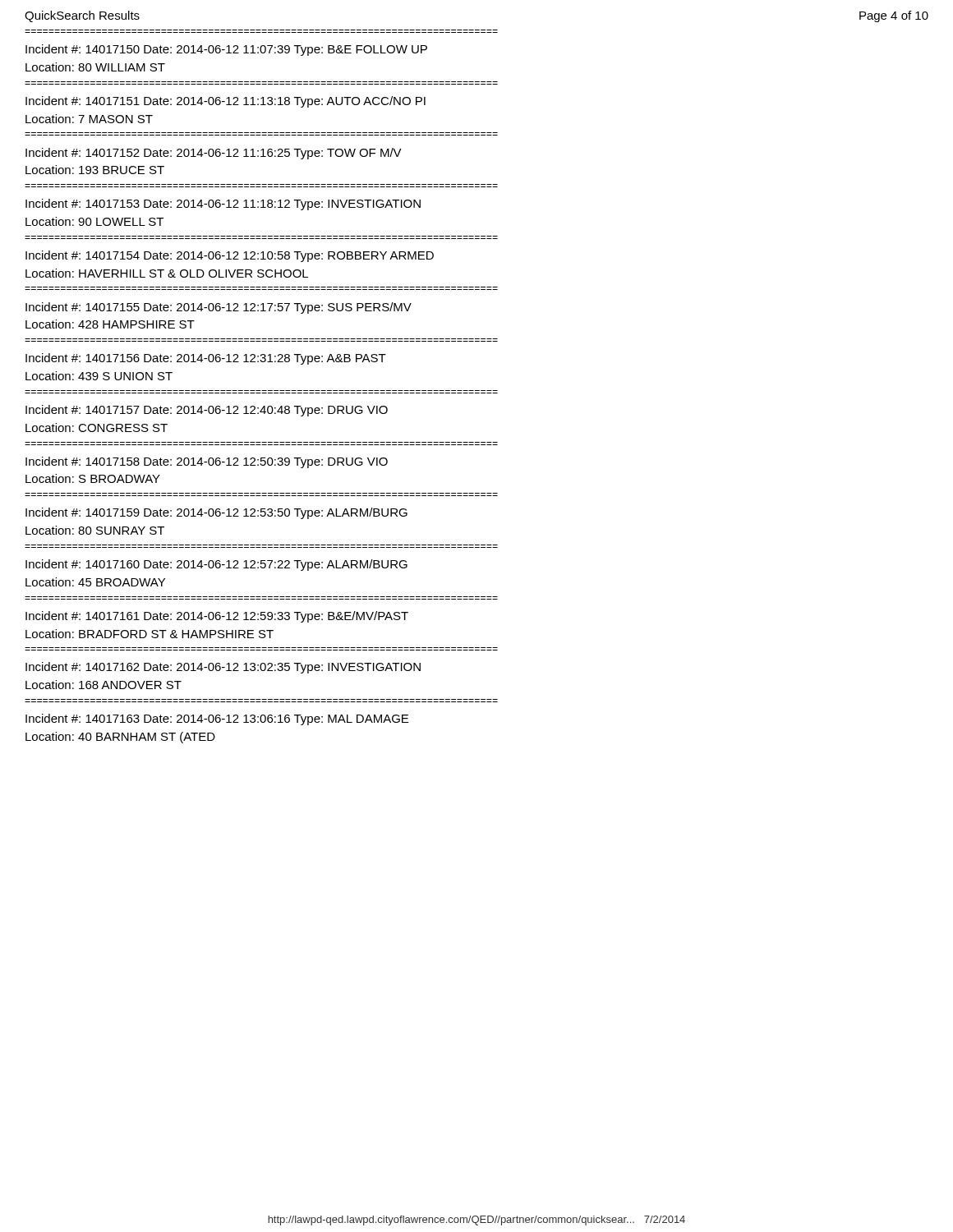953x1232 pixels.
Task: Click the passage that begins "================================================================================ Incident #: 14017150 Date: 2014-06-12 11:07:39 Type:"
Action: pos(226,50)
